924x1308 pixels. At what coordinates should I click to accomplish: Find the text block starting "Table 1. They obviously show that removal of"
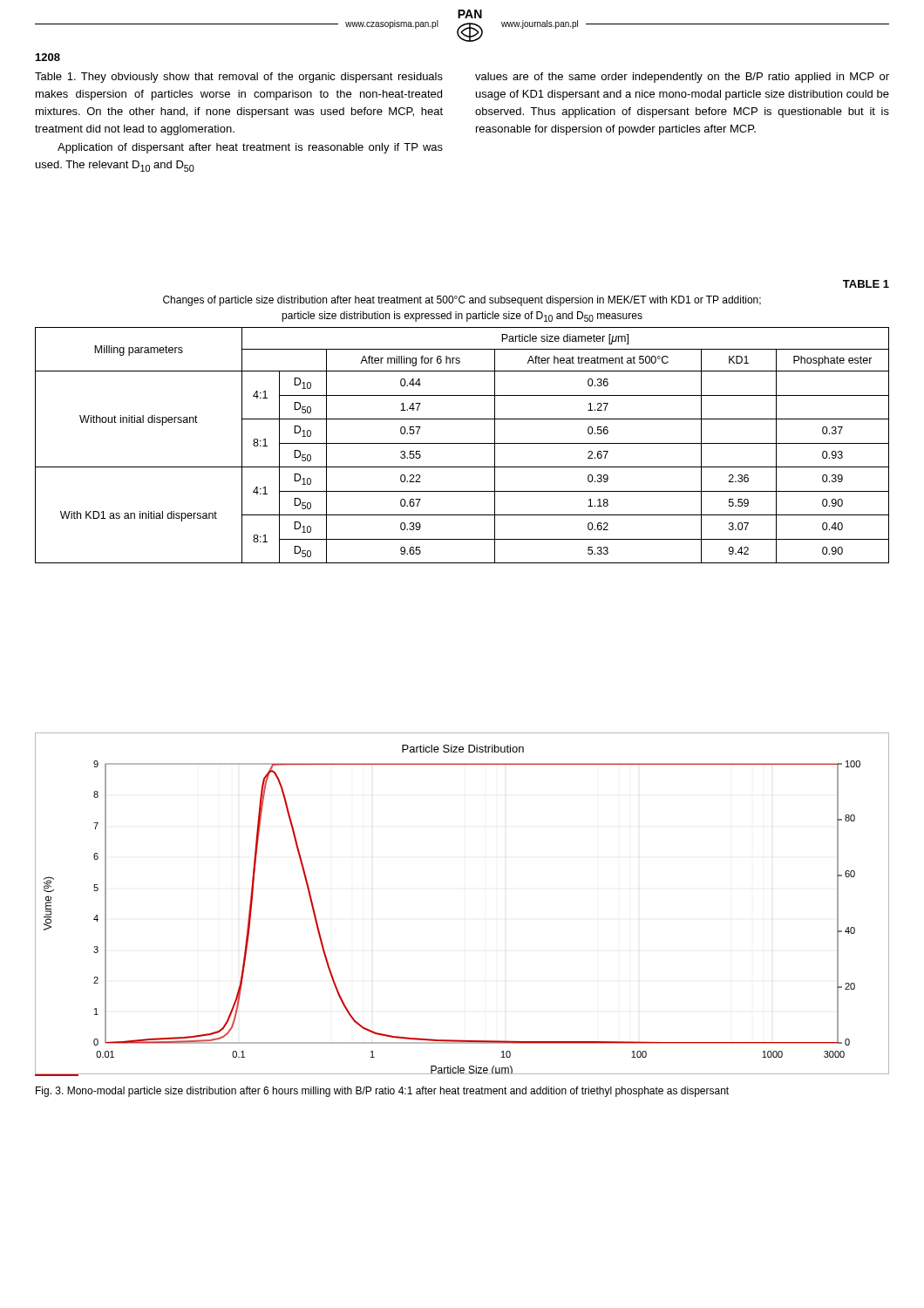(239, 123)
